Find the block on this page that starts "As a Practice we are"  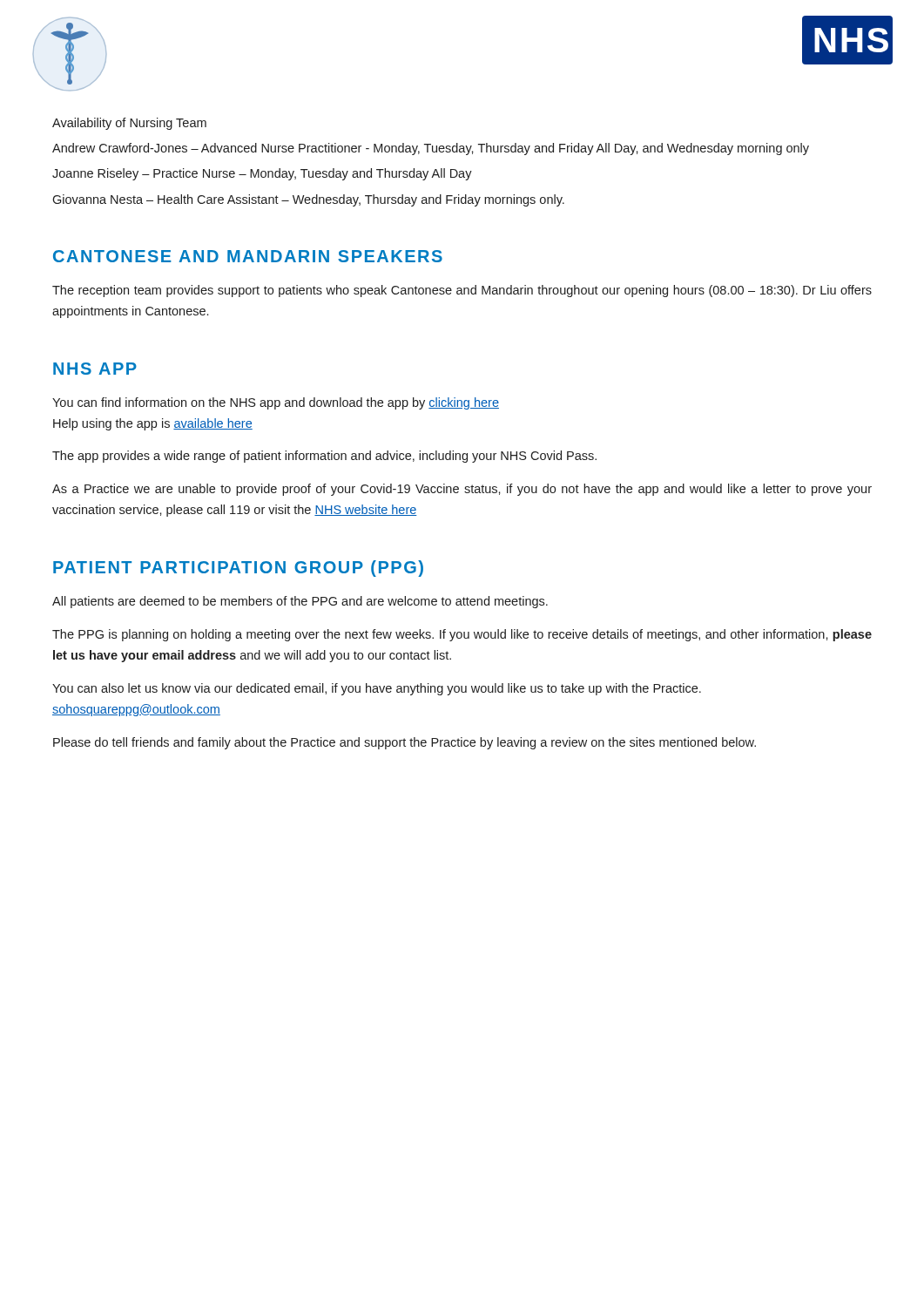462,500
